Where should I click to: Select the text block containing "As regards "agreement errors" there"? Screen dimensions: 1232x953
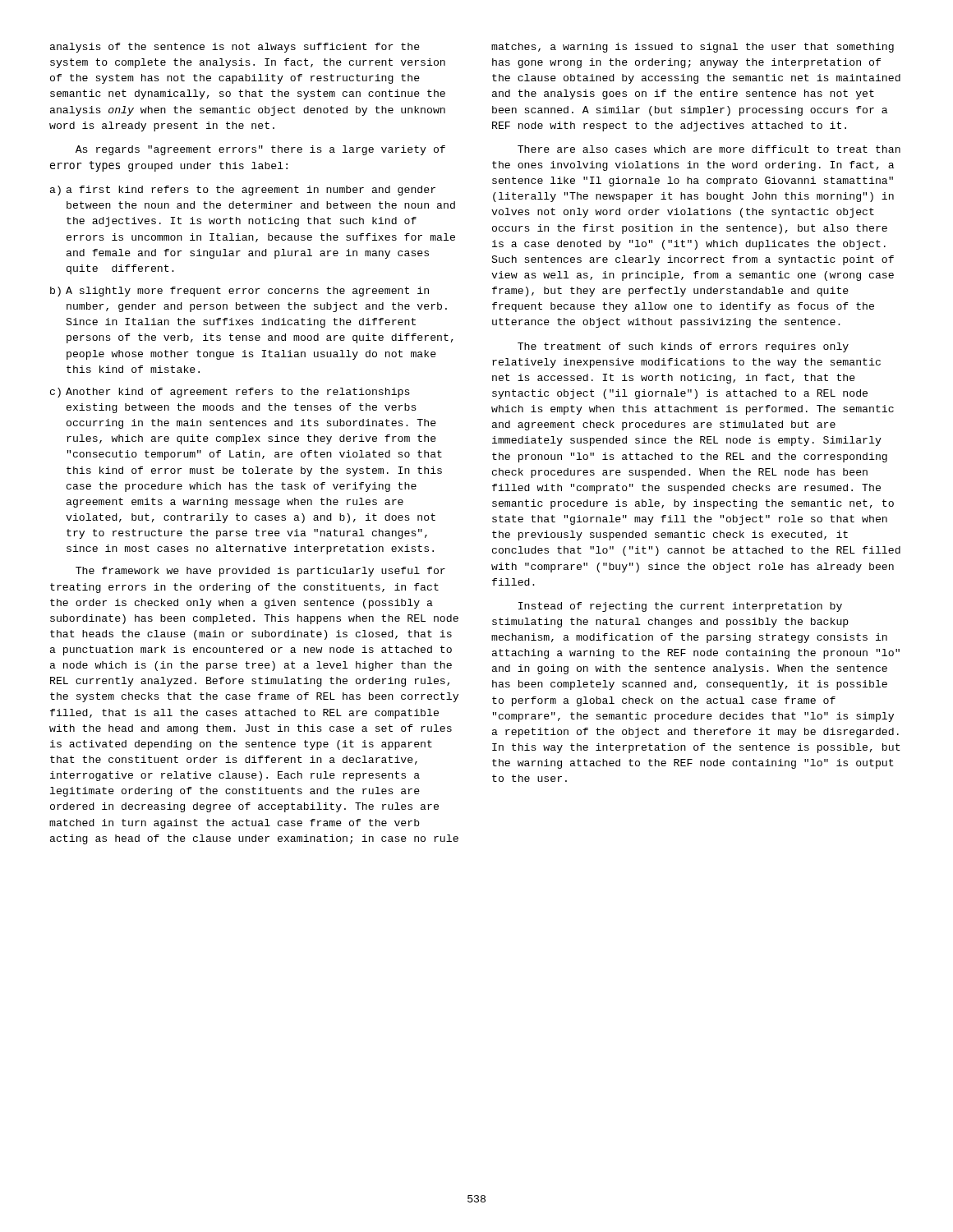click(255, 158)
